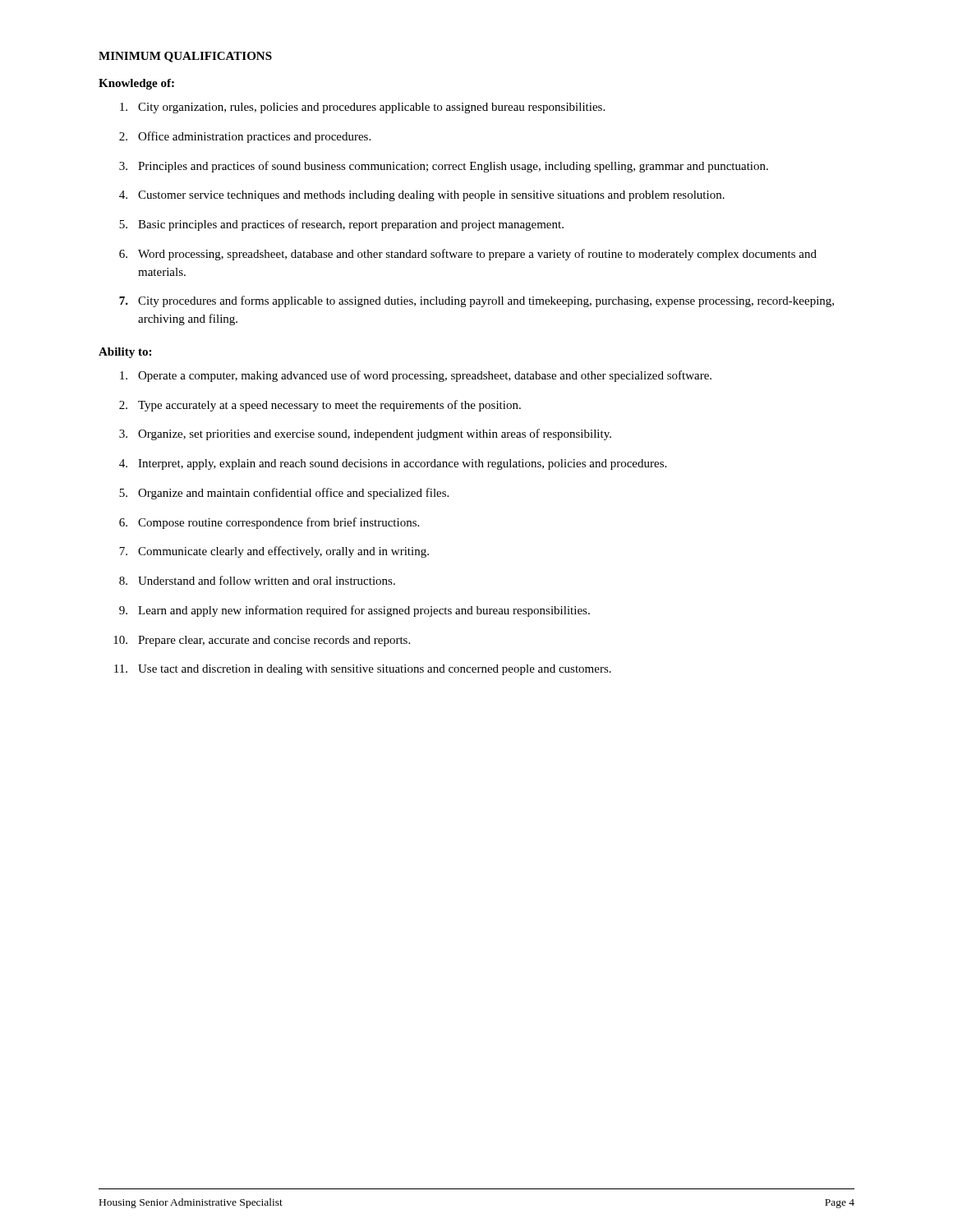Select the region starting "Knowledge of:"

137,83
